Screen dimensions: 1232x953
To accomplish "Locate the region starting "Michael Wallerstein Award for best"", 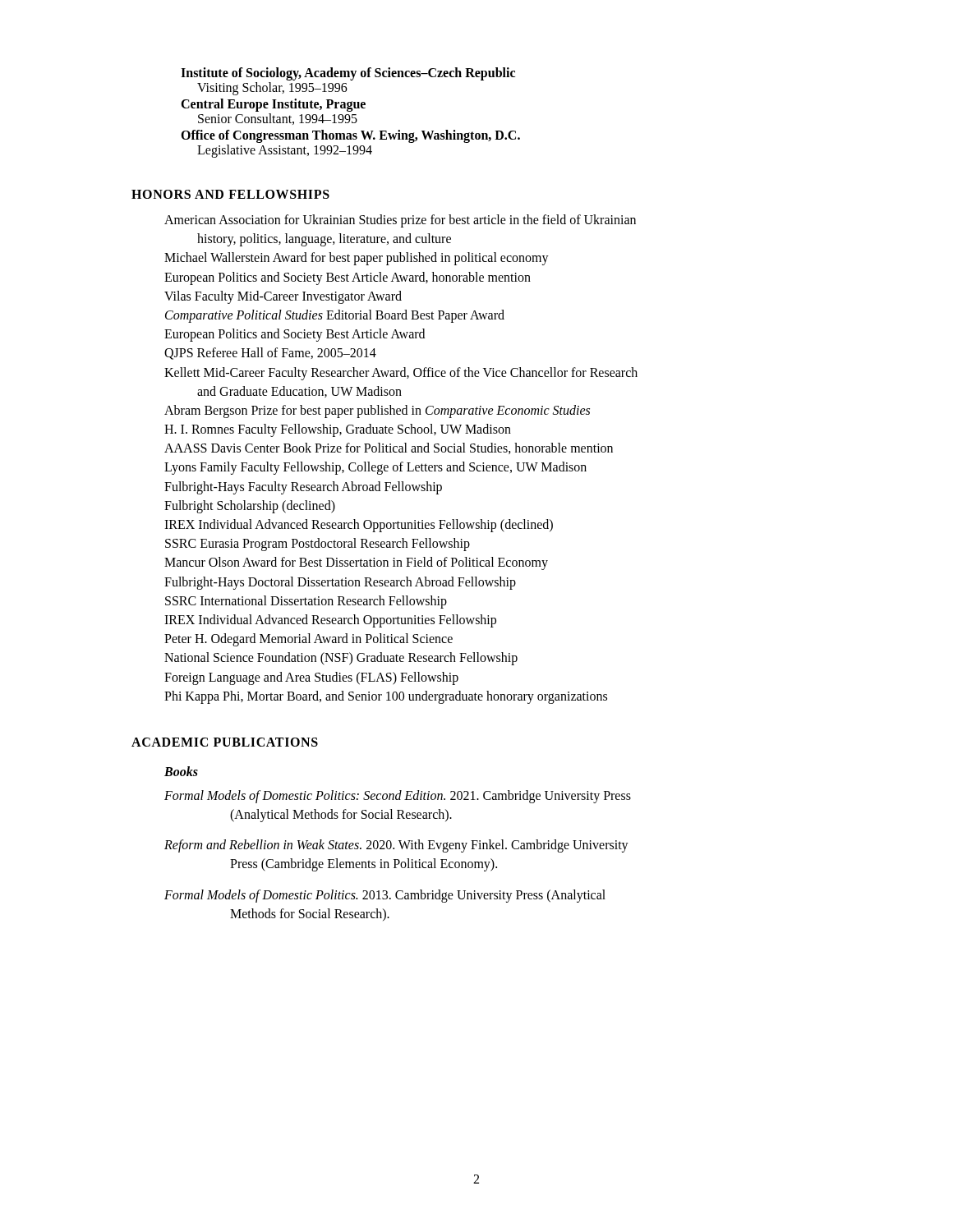I will coord(356,258).
